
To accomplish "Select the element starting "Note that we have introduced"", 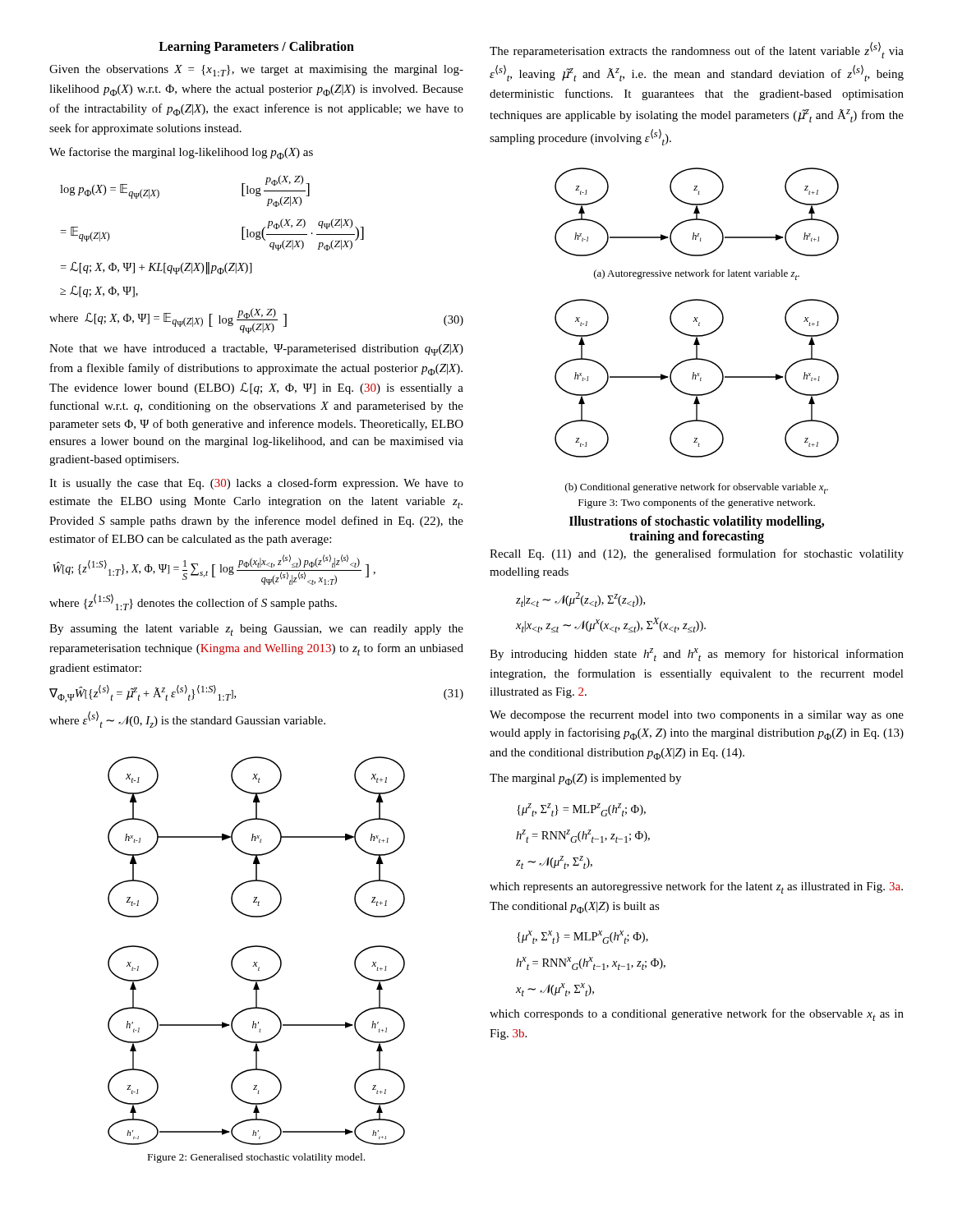I will click(x=256, y=444).
